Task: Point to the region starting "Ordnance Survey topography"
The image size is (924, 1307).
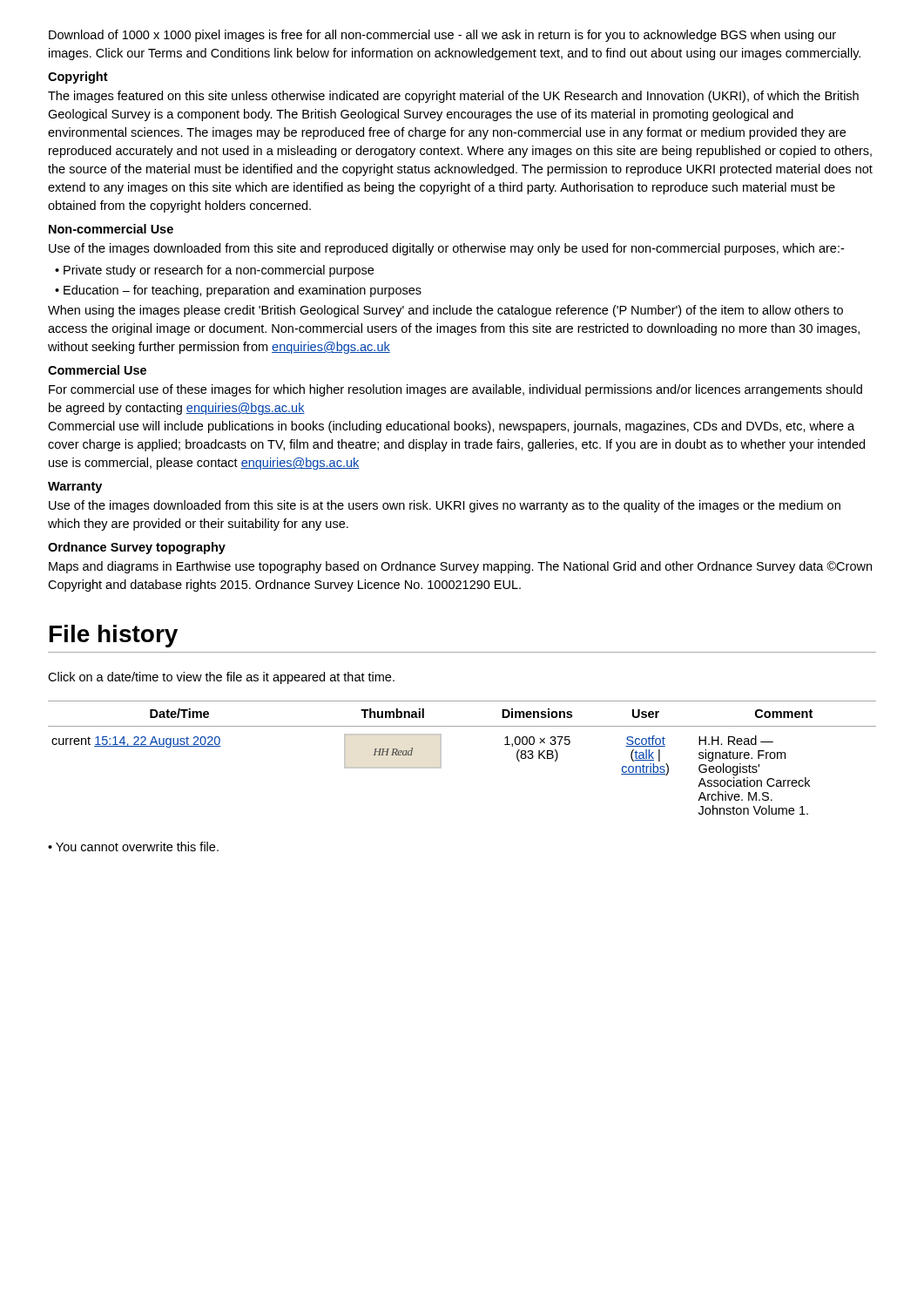Action: (x=137, y=548)
